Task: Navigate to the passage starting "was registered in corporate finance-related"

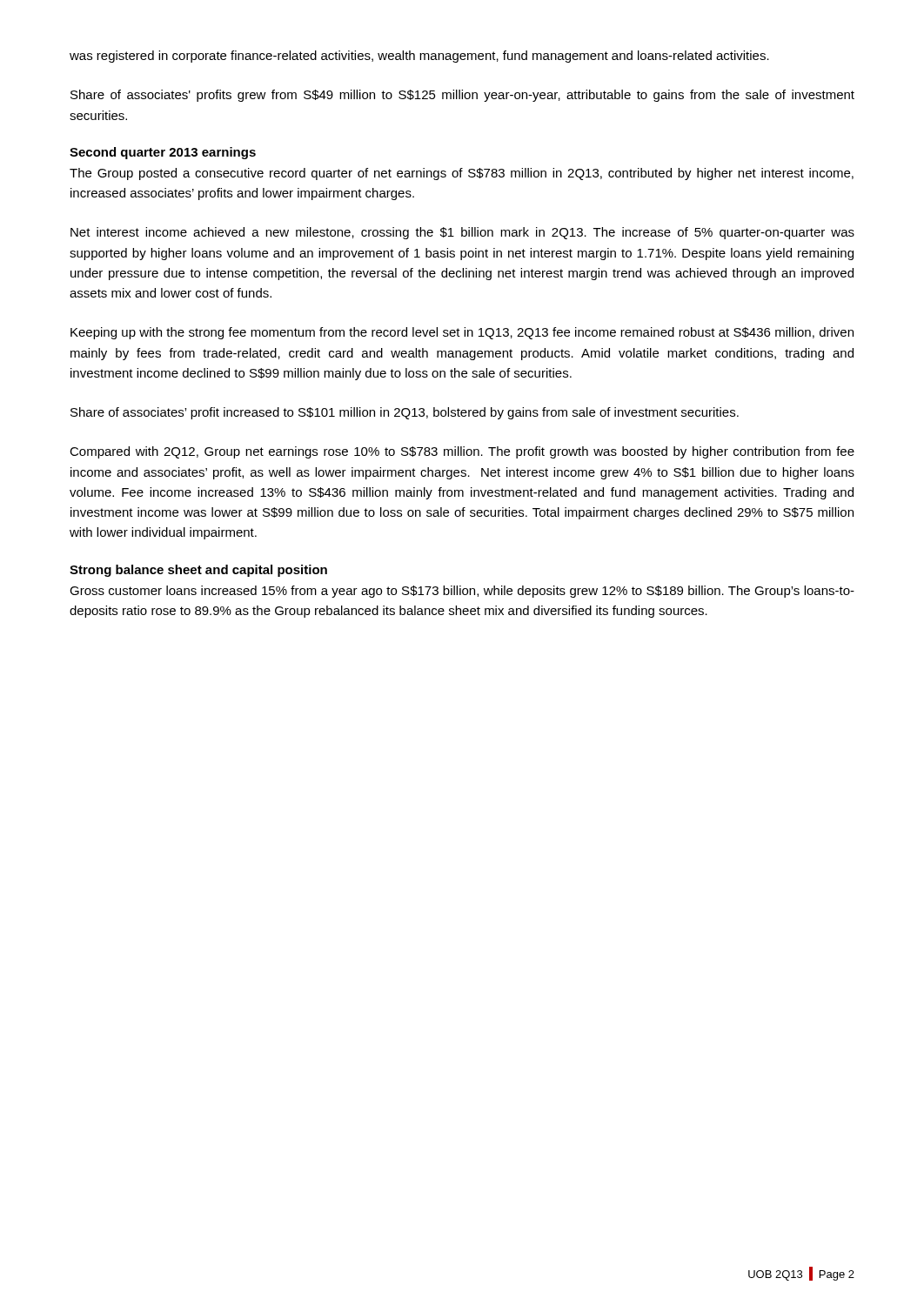Action: (420, 55)
